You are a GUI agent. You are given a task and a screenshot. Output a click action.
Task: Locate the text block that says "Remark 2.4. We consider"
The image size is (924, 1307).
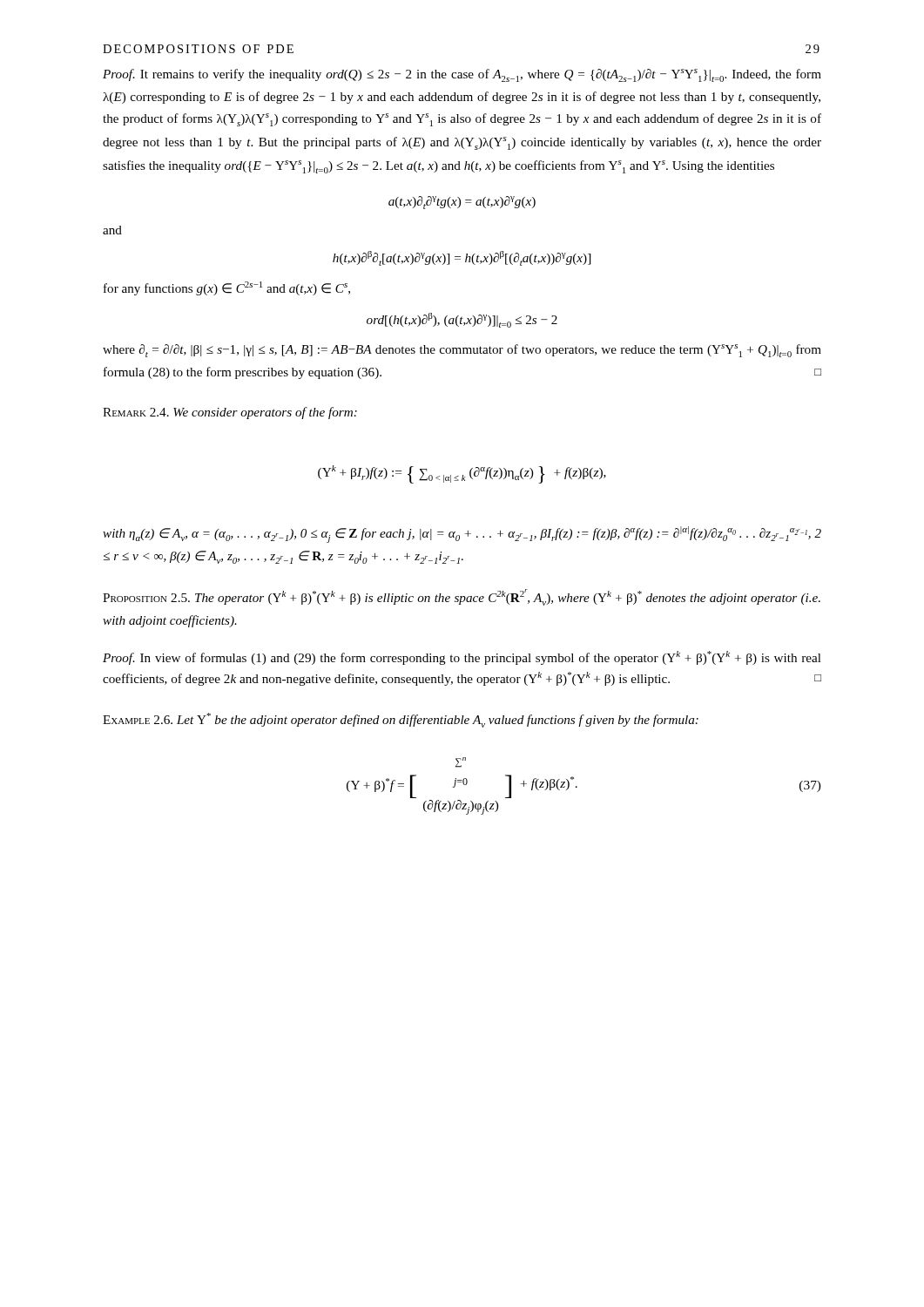click(x=230, y=413)
